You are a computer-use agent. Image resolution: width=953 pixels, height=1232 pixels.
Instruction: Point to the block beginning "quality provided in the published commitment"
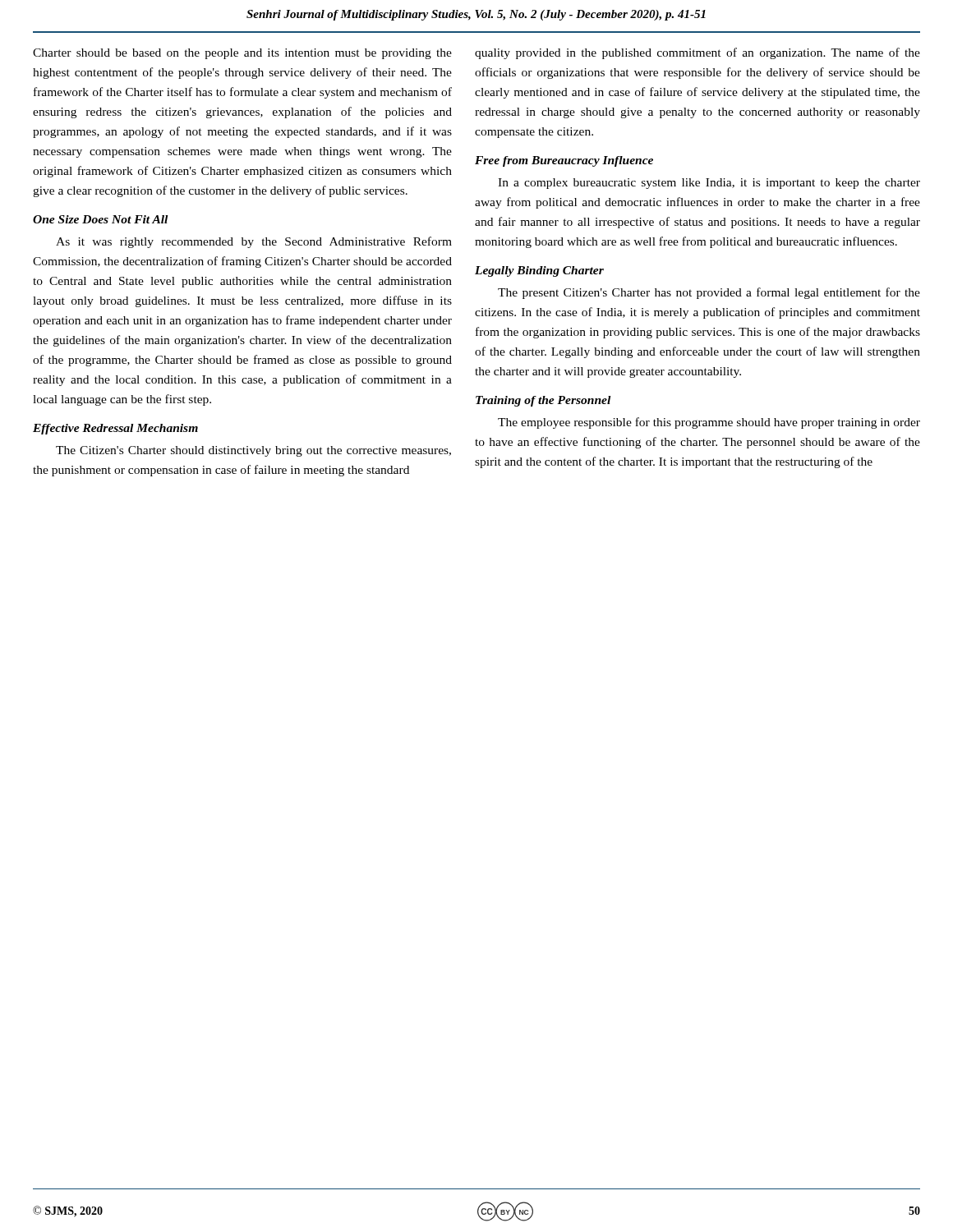point(698,92)
